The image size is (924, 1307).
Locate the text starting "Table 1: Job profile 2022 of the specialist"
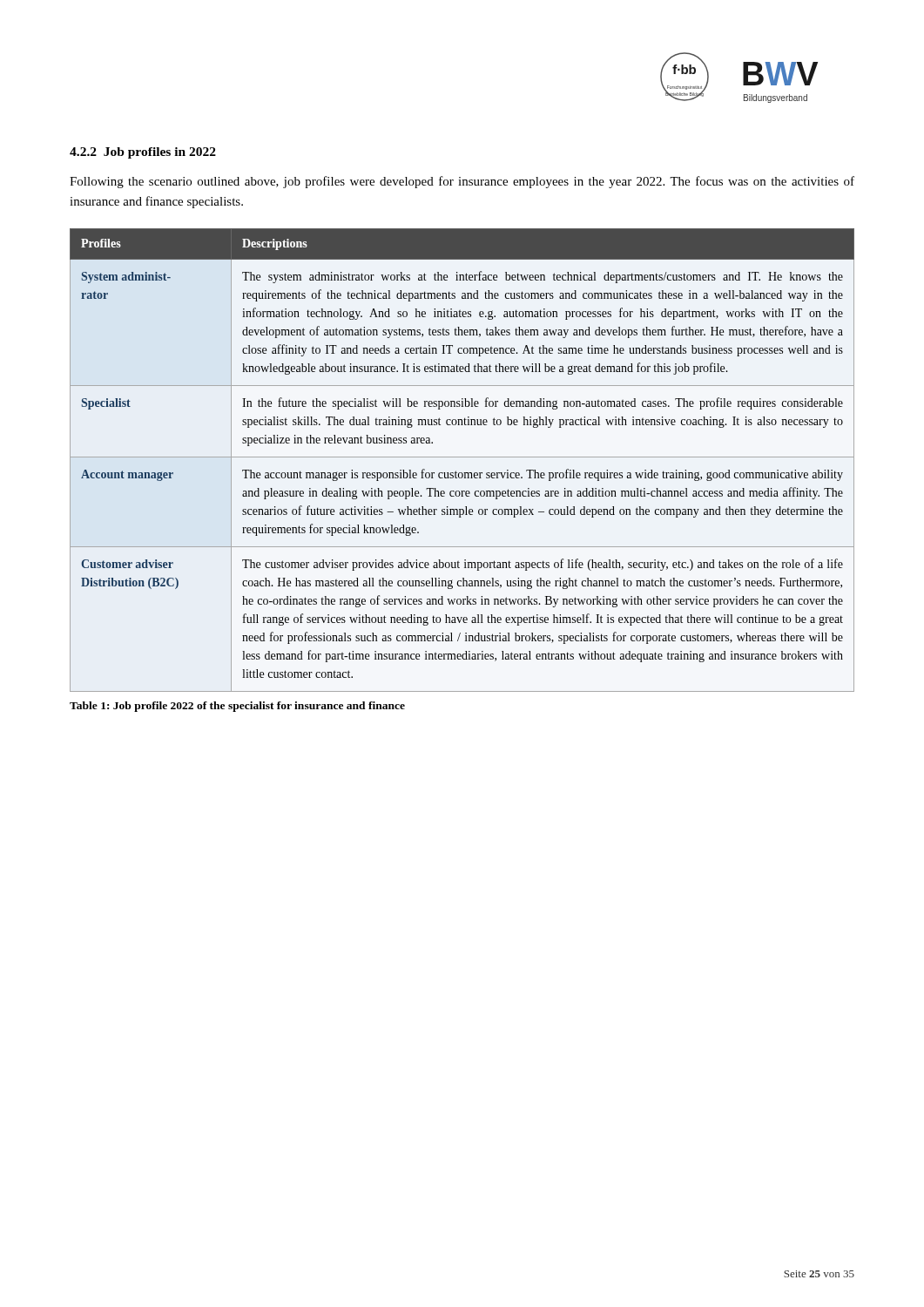click(237, 705)
